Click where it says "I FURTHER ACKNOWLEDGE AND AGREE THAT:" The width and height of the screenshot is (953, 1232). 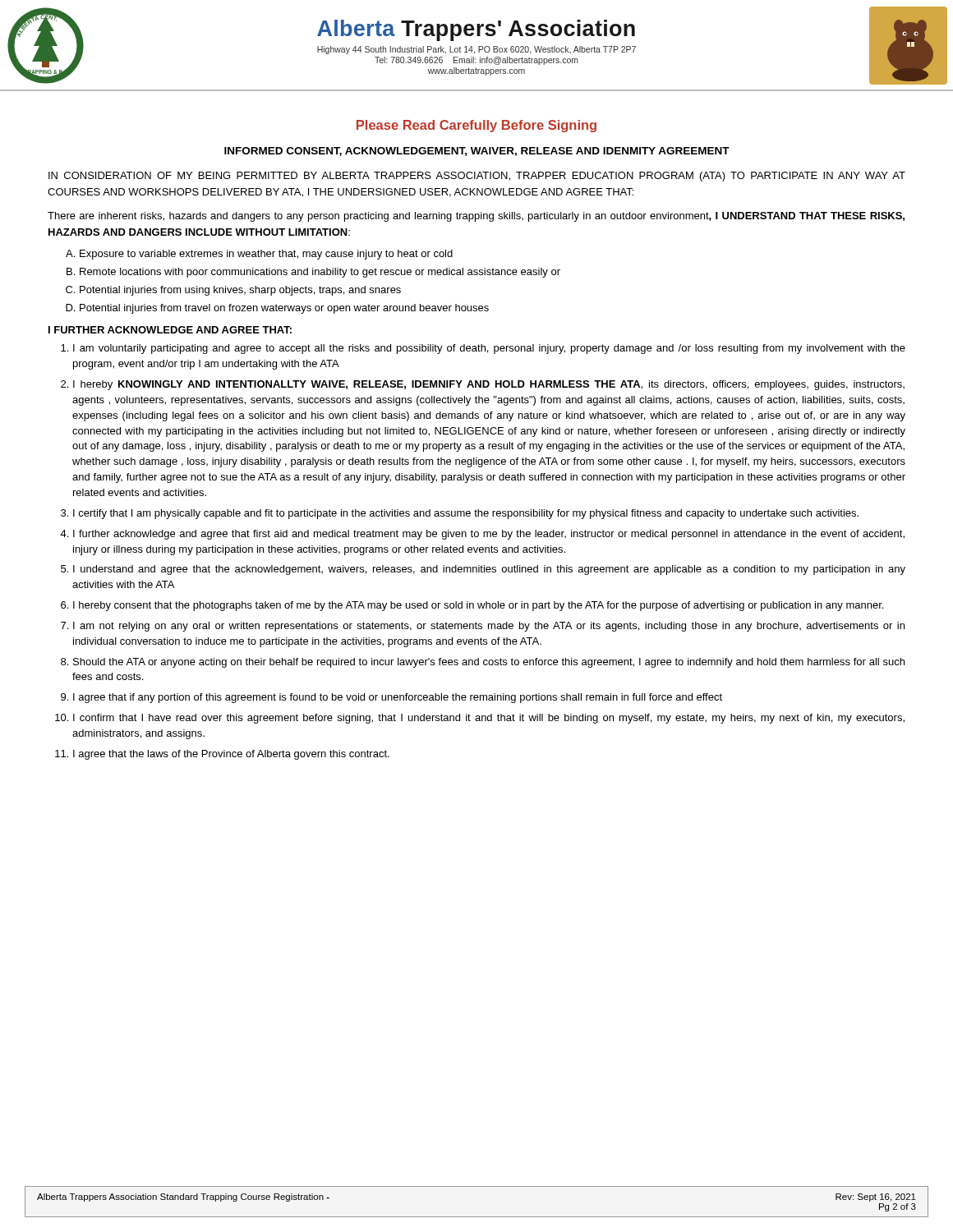click(x=170, y=330)
